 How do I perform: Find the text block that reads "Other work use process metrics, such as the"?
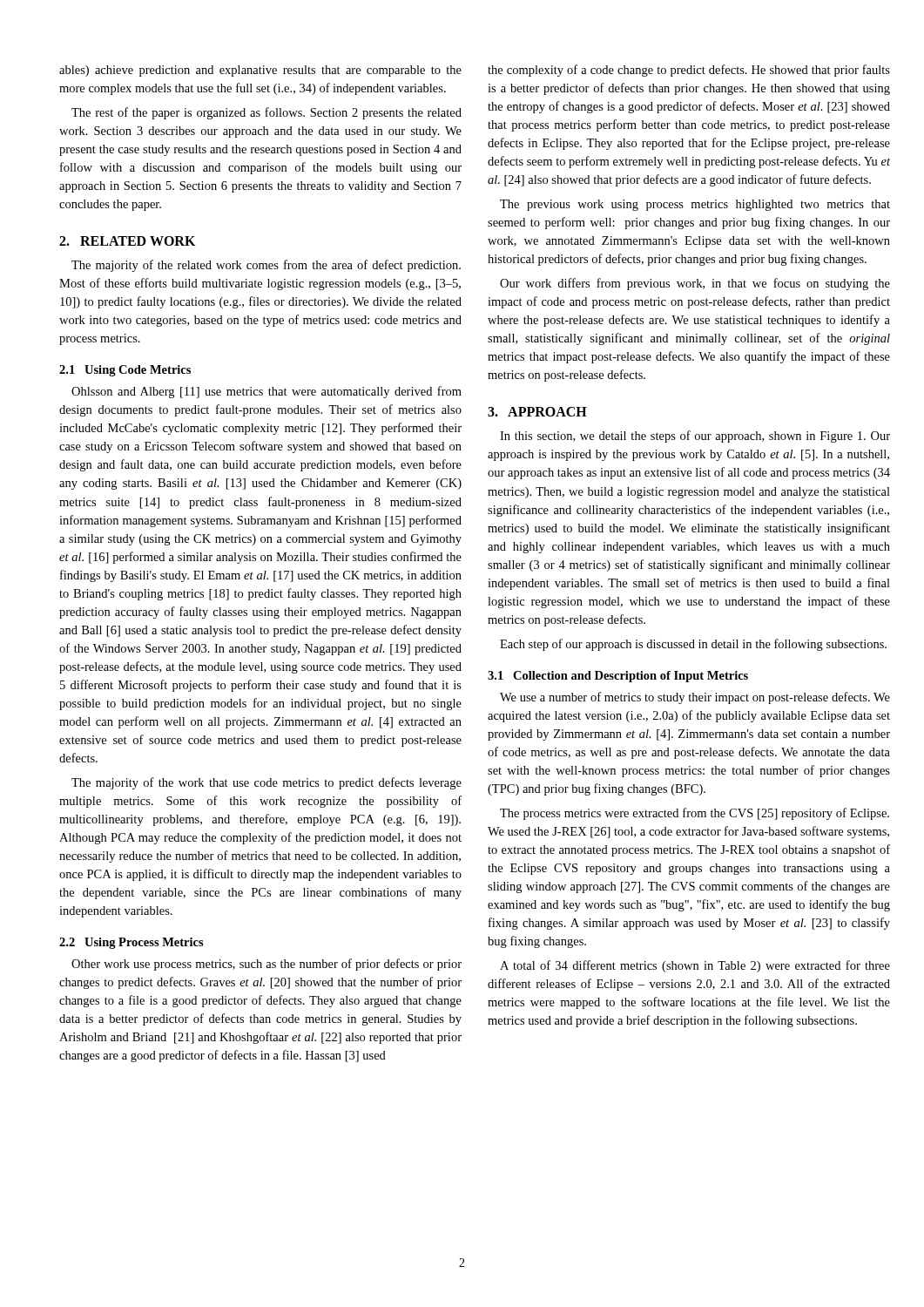[x=260, y=1010]
